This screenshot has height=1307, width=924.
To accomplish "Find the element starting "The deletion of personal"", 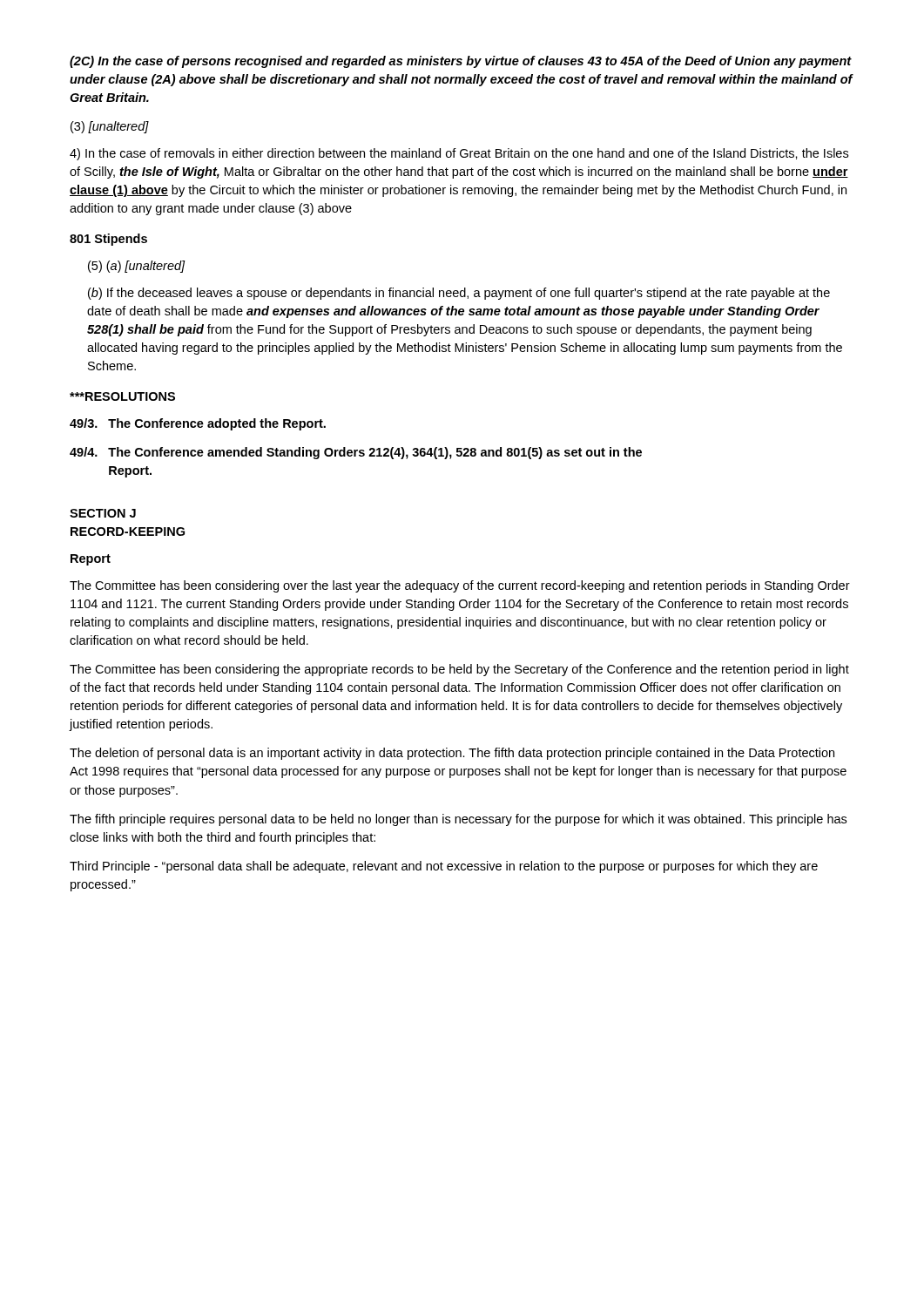I will tap(462, 772).
